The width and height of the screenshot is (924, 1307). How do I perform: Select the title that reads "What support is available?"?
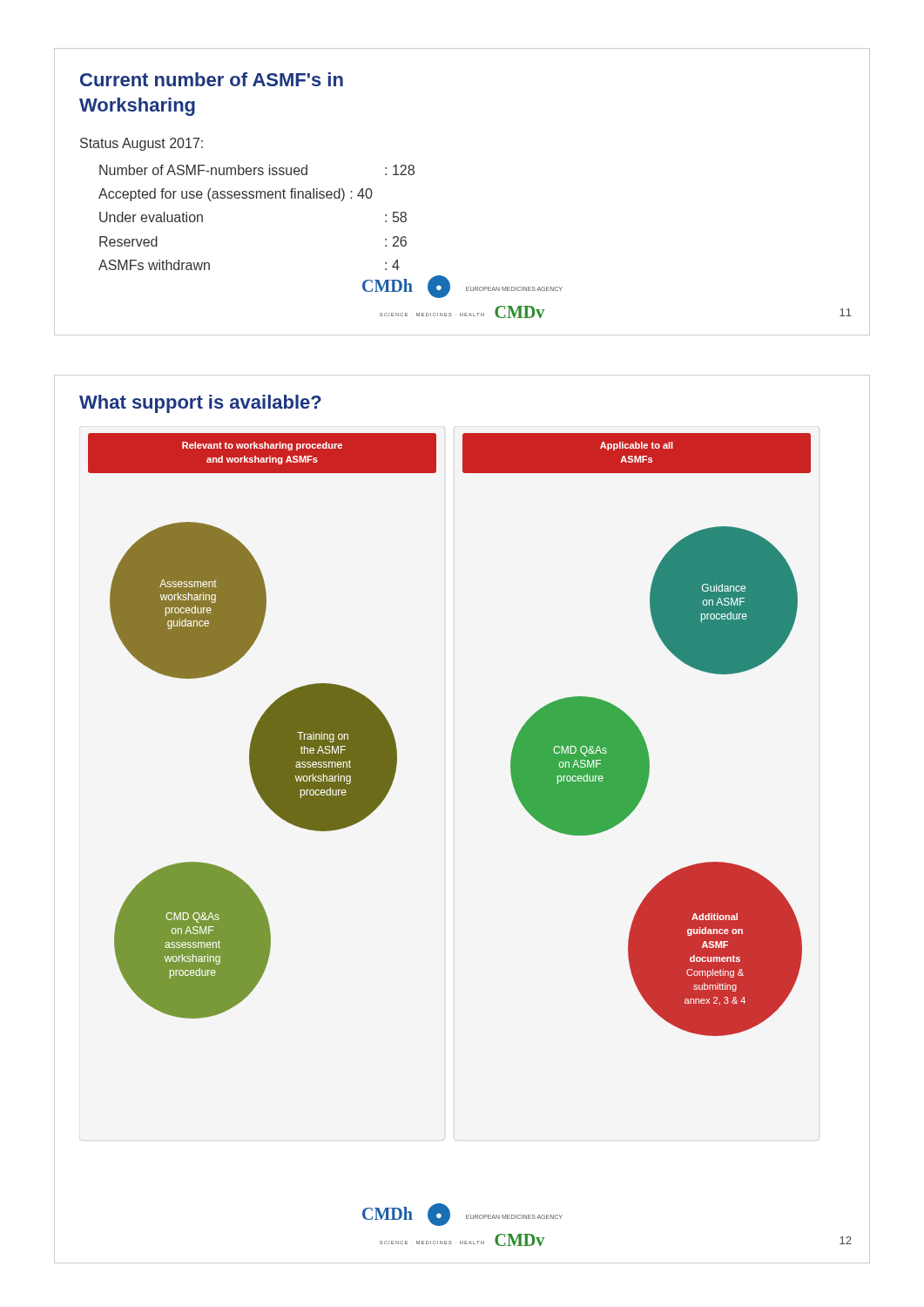201,402
